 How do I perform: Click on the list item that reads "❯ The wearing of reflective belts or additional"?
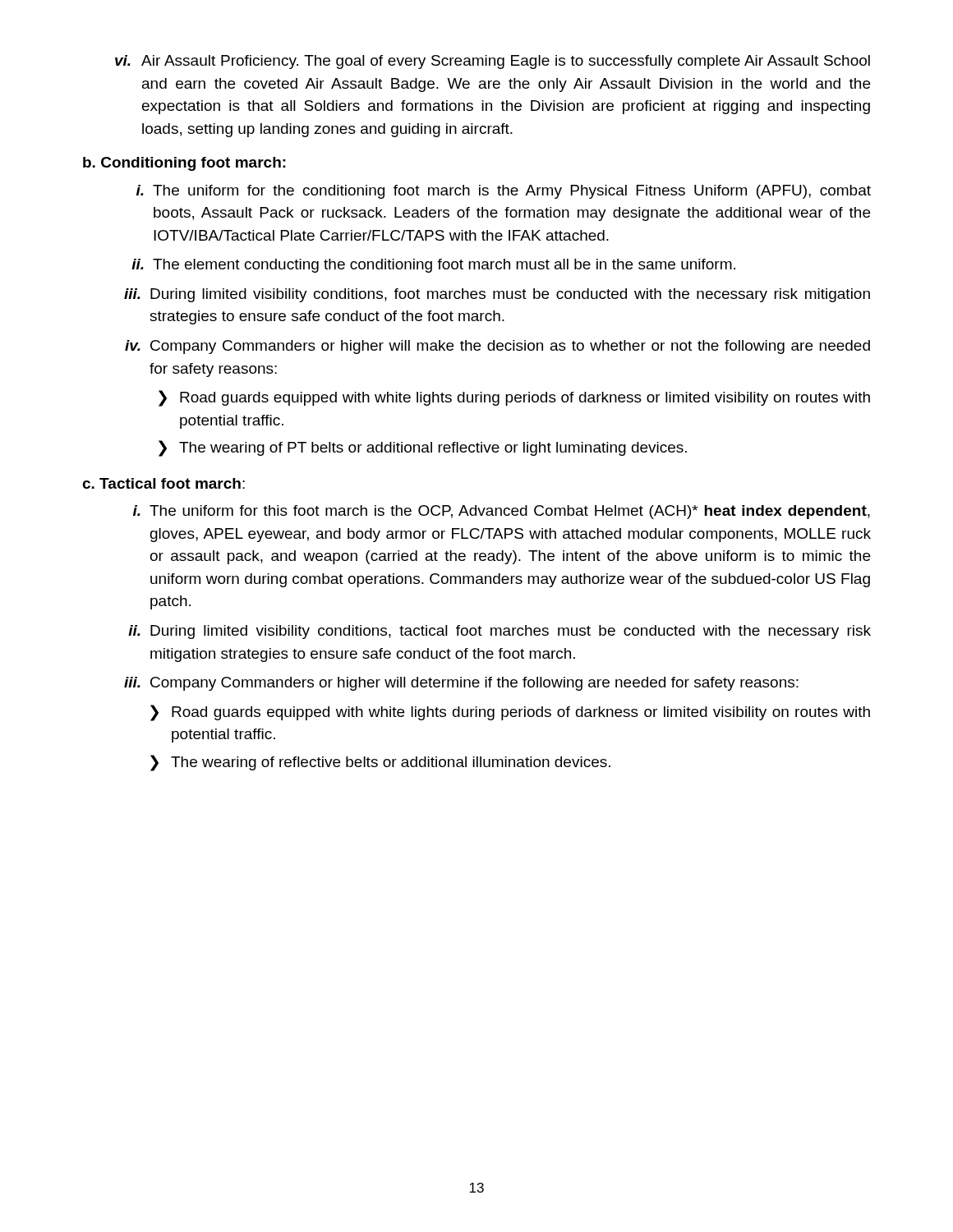pyautogui.click(x=380, y=762)
